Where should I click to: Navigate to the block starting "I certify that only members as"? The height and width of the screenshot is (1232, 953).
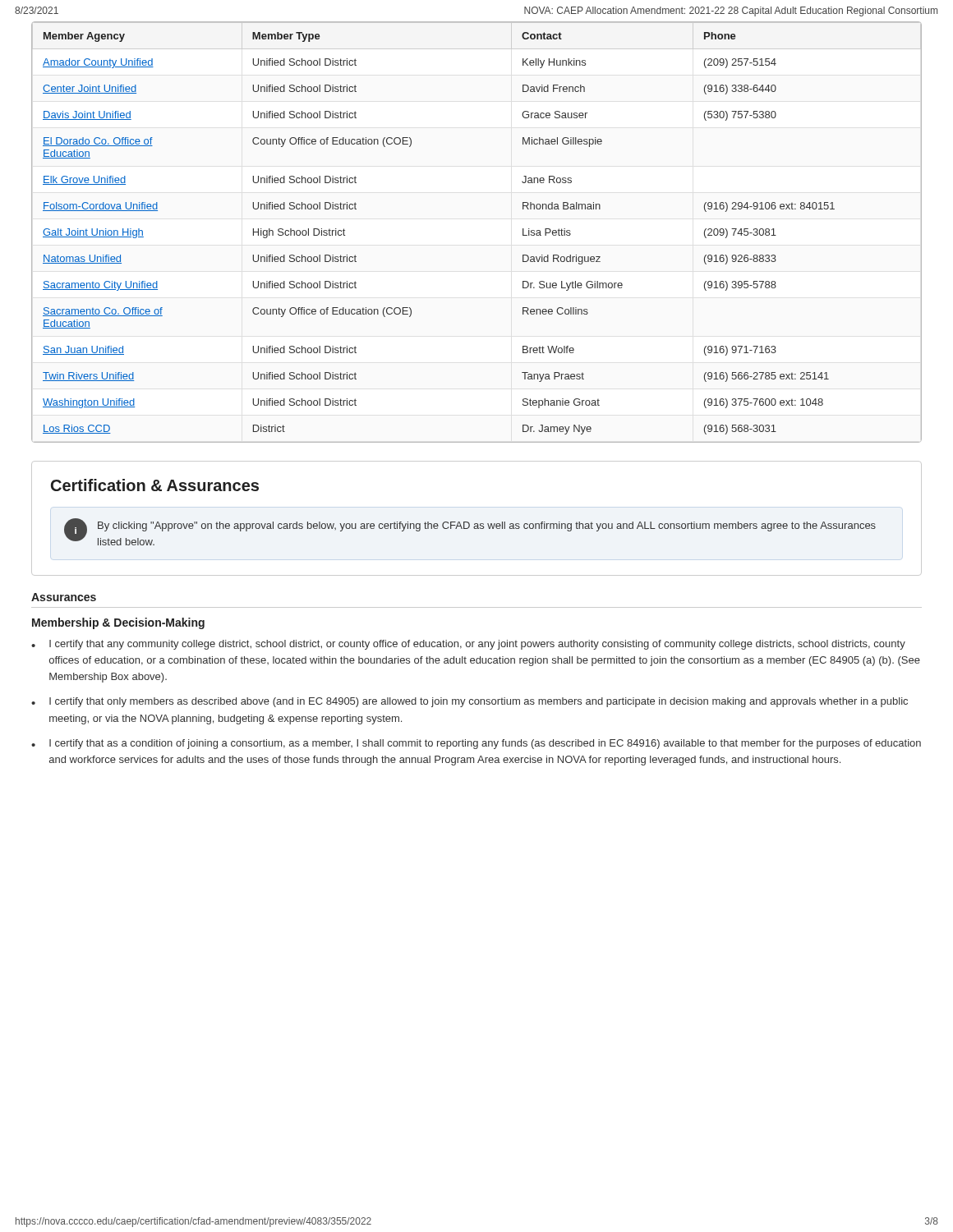tap(485, 710)
